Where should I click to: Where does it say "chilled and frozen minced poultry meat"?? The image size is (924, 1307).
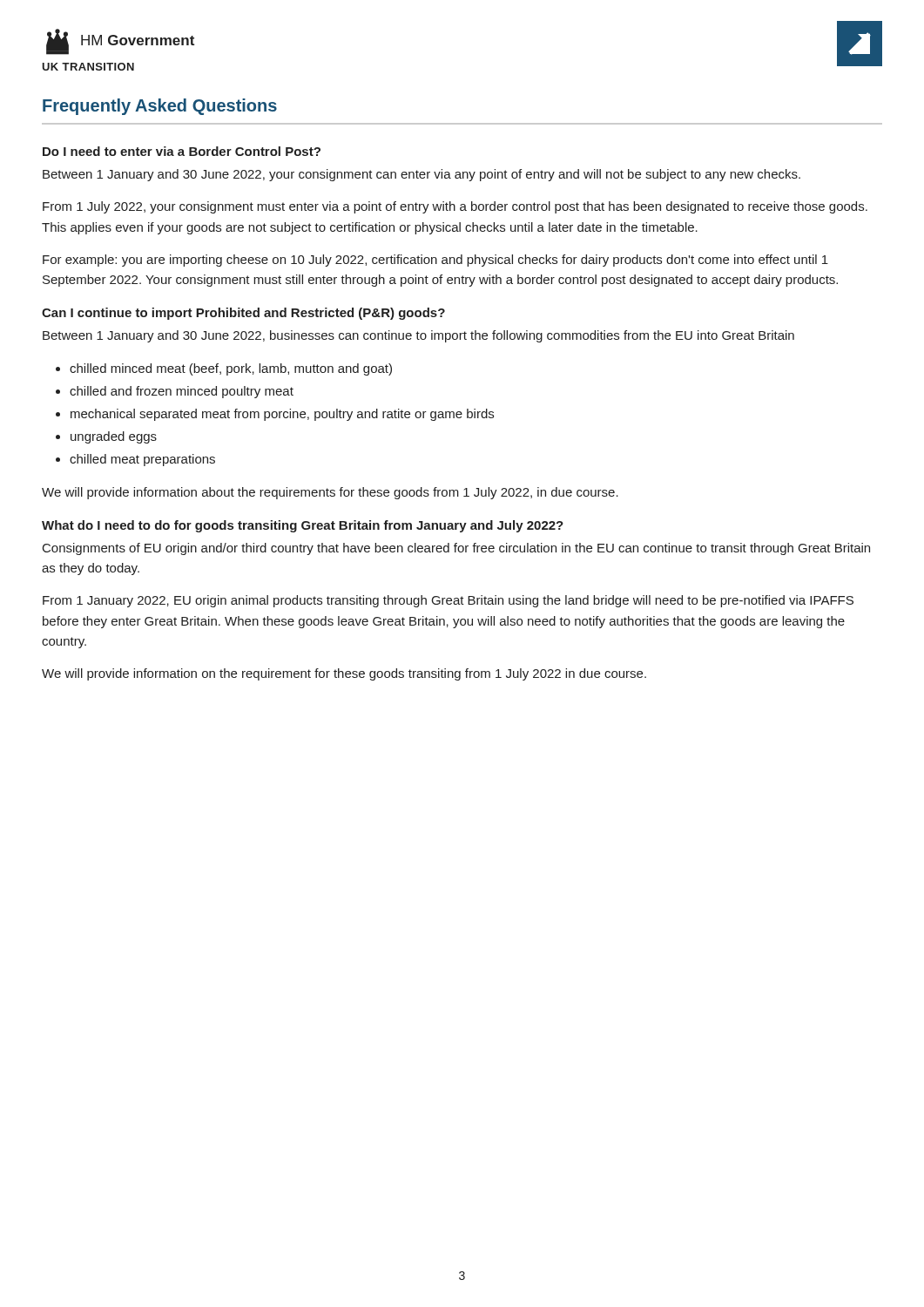181,390
